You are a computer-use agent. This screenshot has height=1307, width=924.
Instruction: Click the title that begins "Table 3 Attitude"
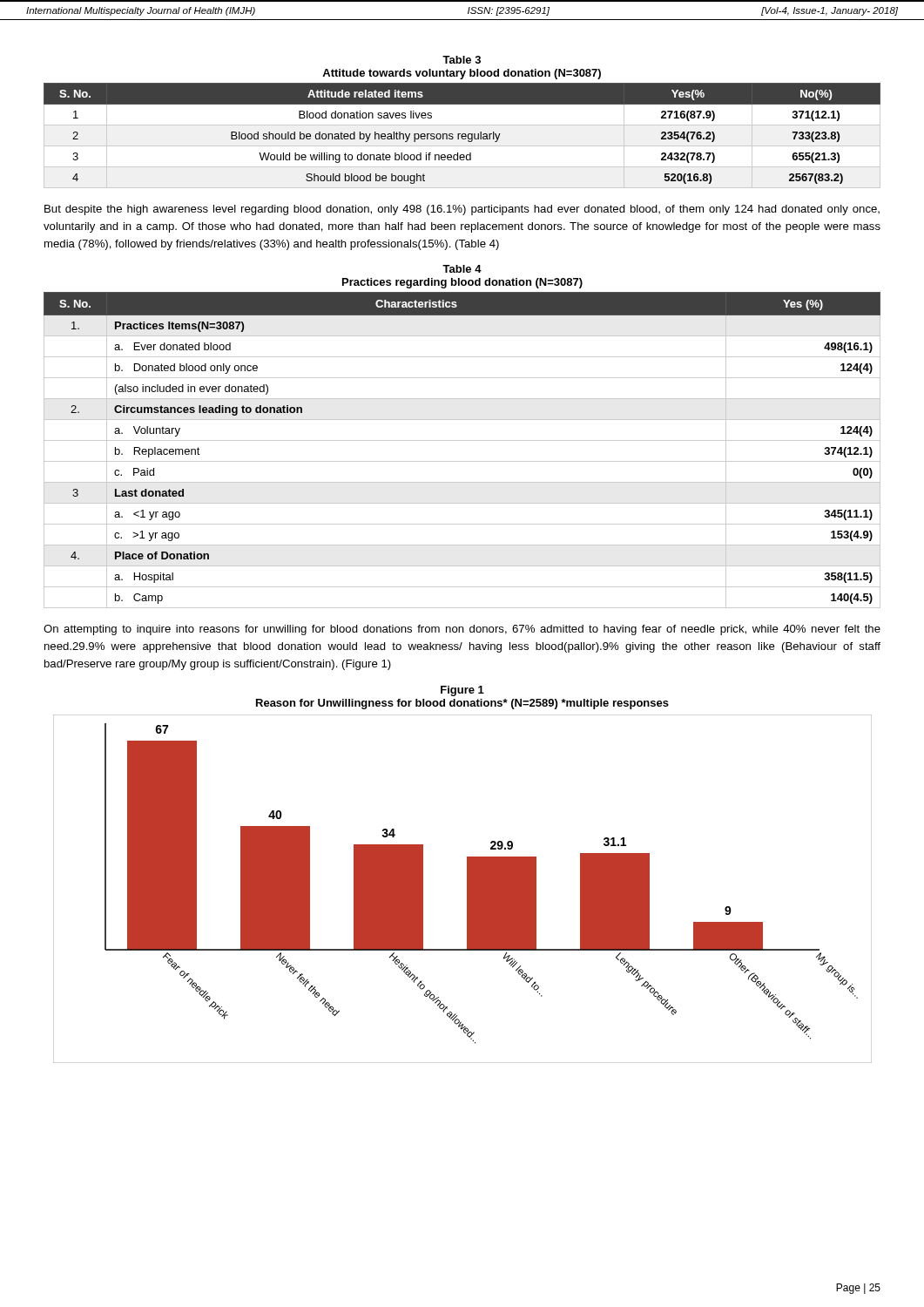[462, 66]
